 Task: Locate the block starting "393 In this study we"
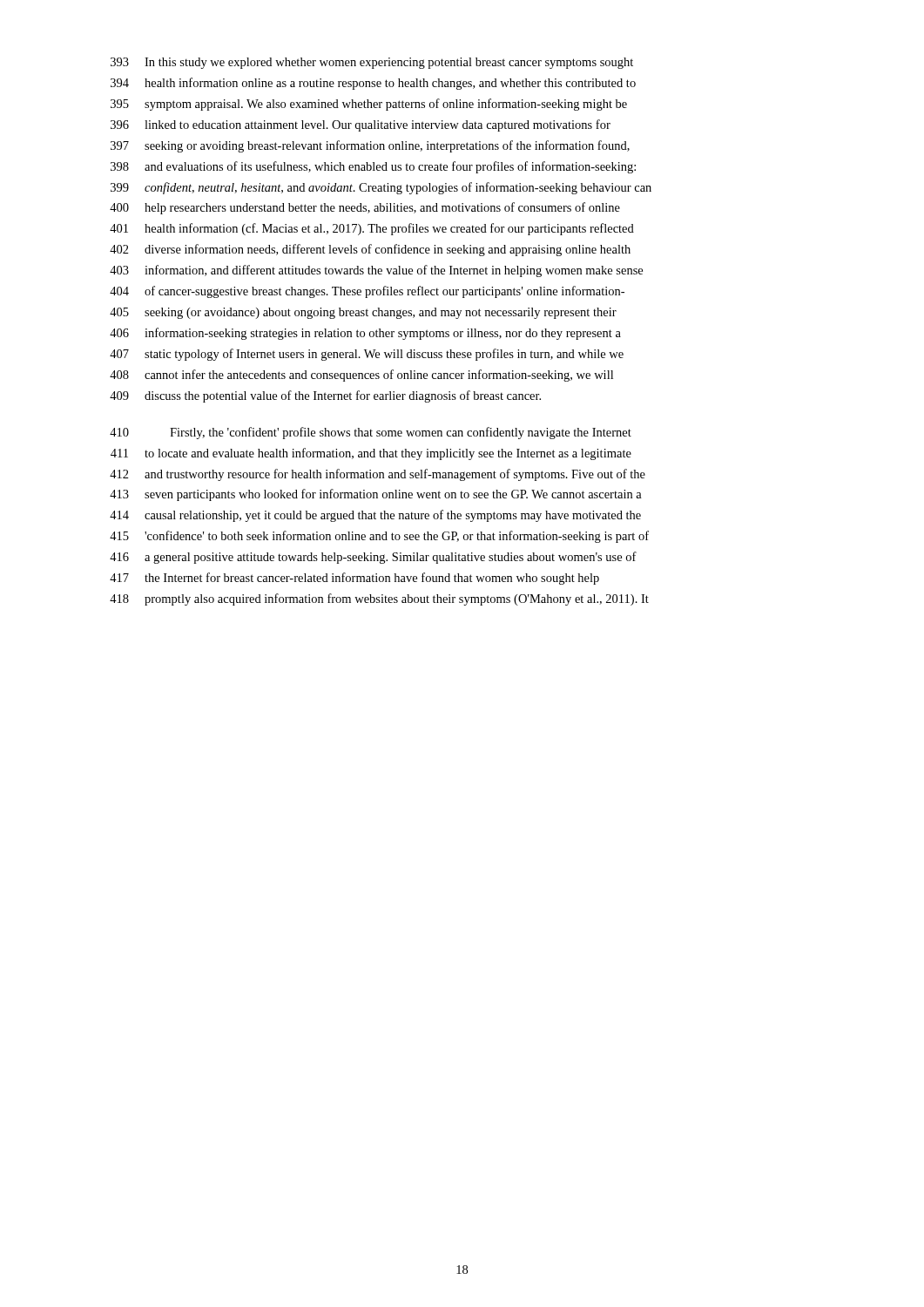[466, 229]
